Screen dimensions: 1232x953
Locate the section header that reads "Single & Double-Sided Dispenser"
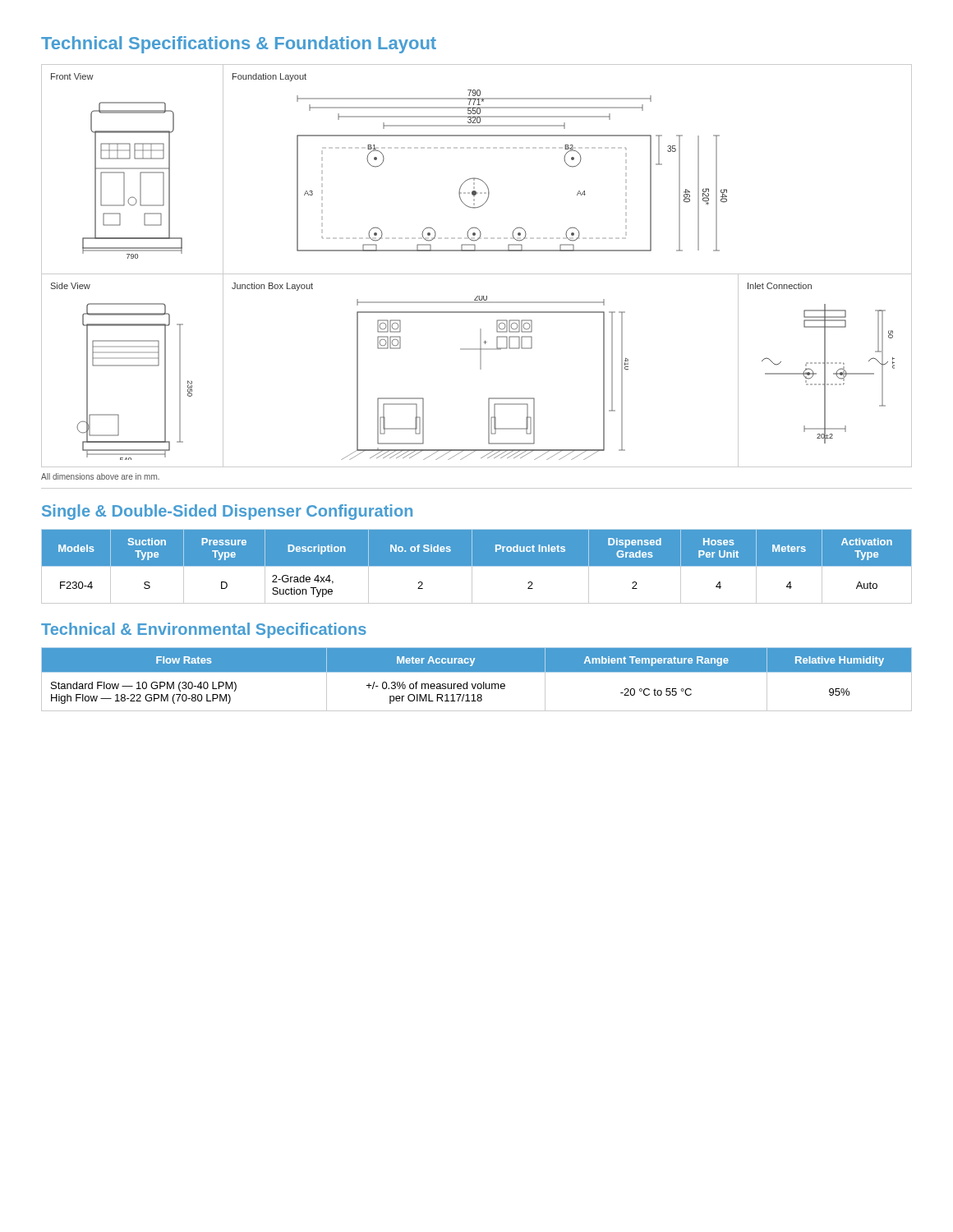(227, 511)
